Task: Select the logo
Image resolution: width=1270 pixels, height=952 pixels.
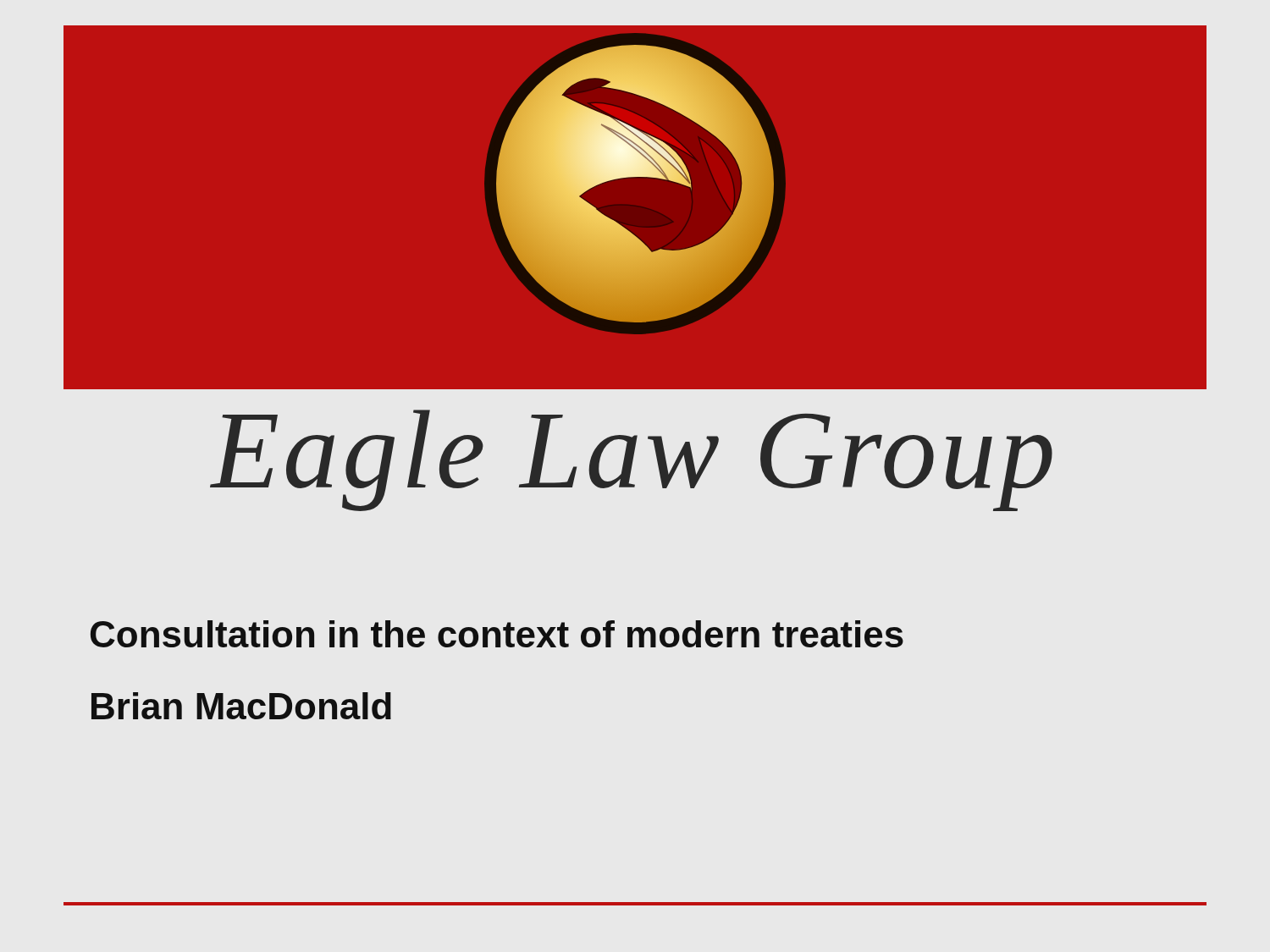Action: pyautogui.click(x=635, y=476)
